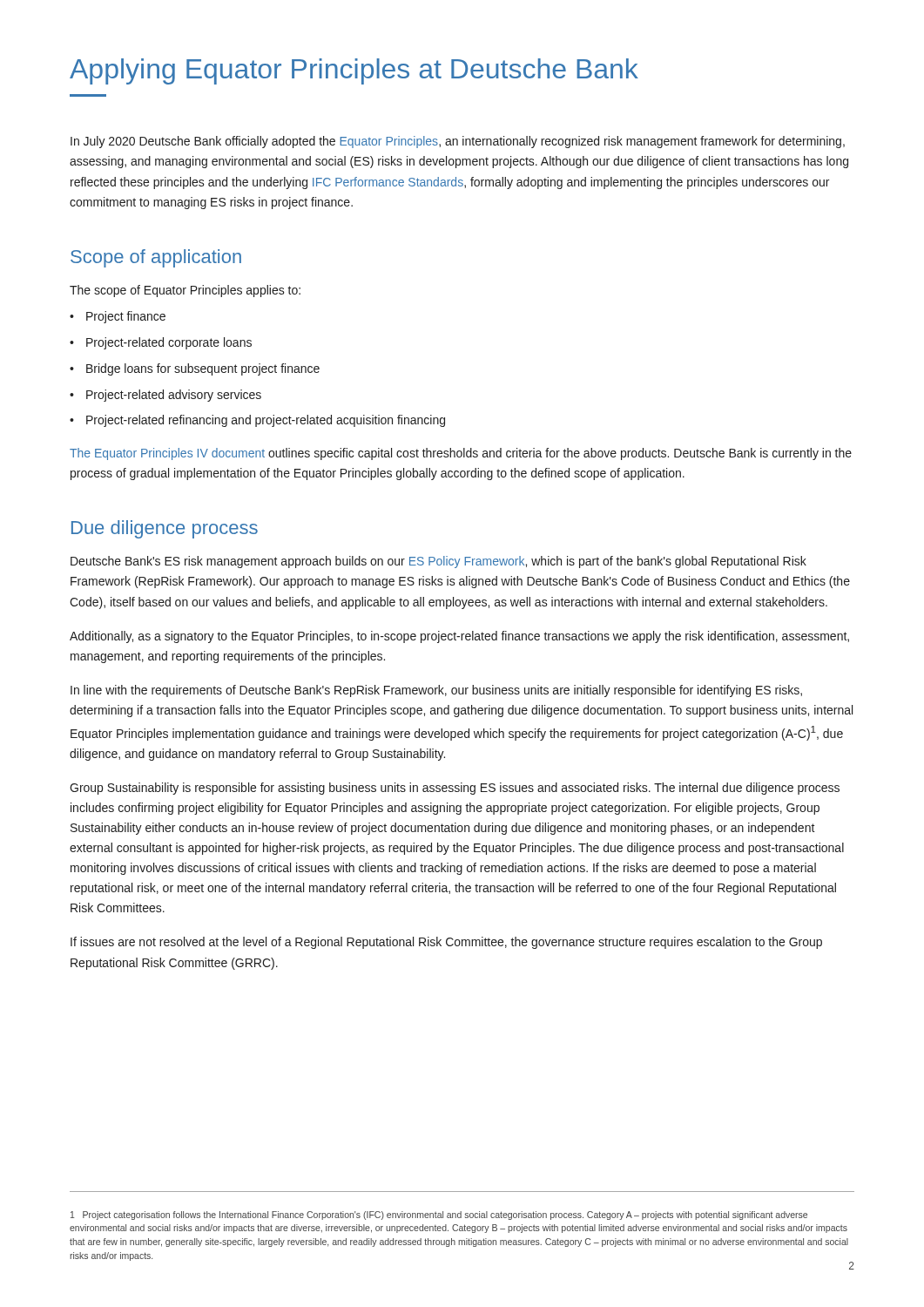Click where it says "Bridge loans for subsequent project finance"

click(x=195, y=369)
